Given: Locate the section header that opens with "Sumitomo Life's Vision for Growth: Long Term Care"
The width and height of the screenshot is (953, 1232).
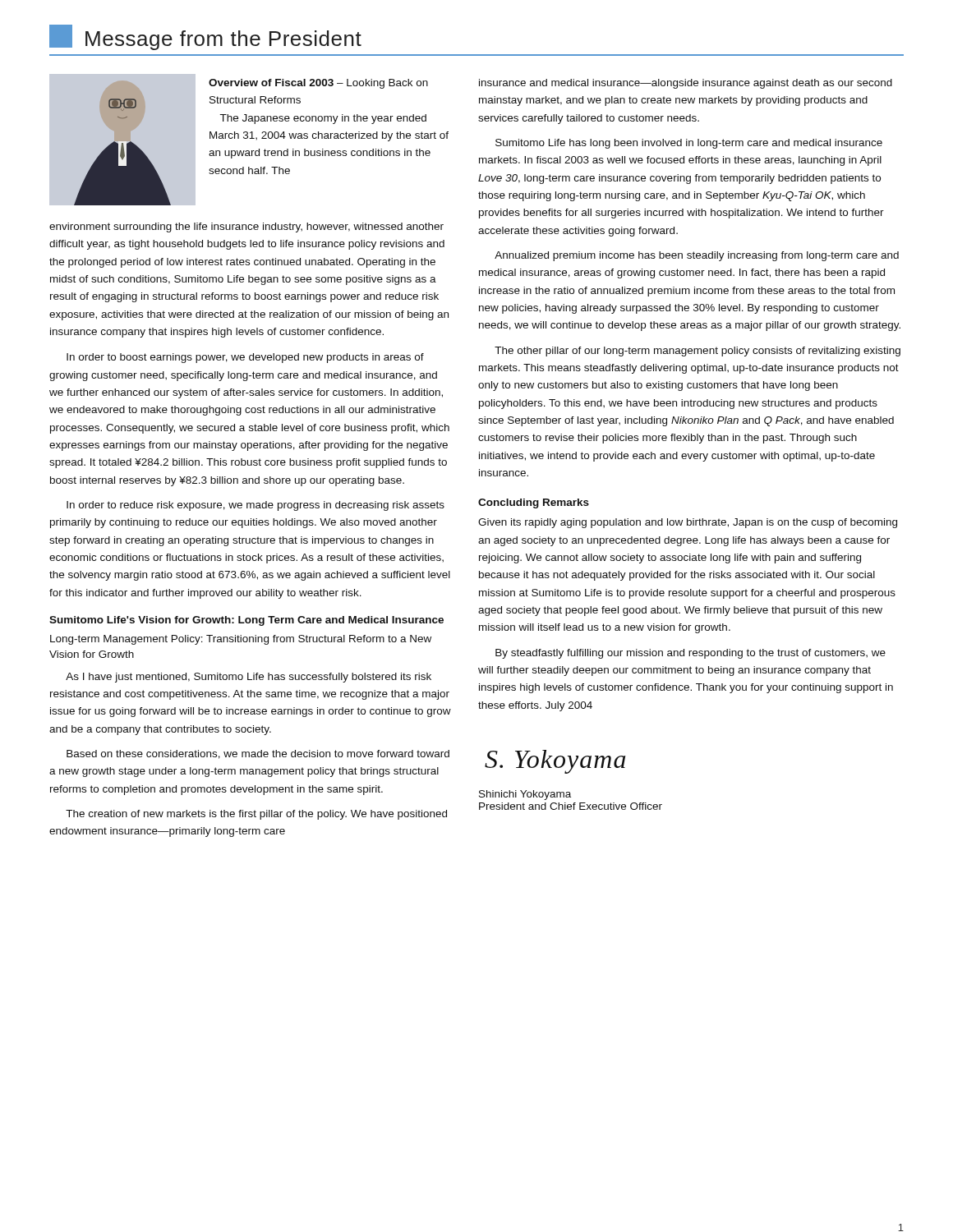Looking at the screenshot, I should (x=247, y=620).
